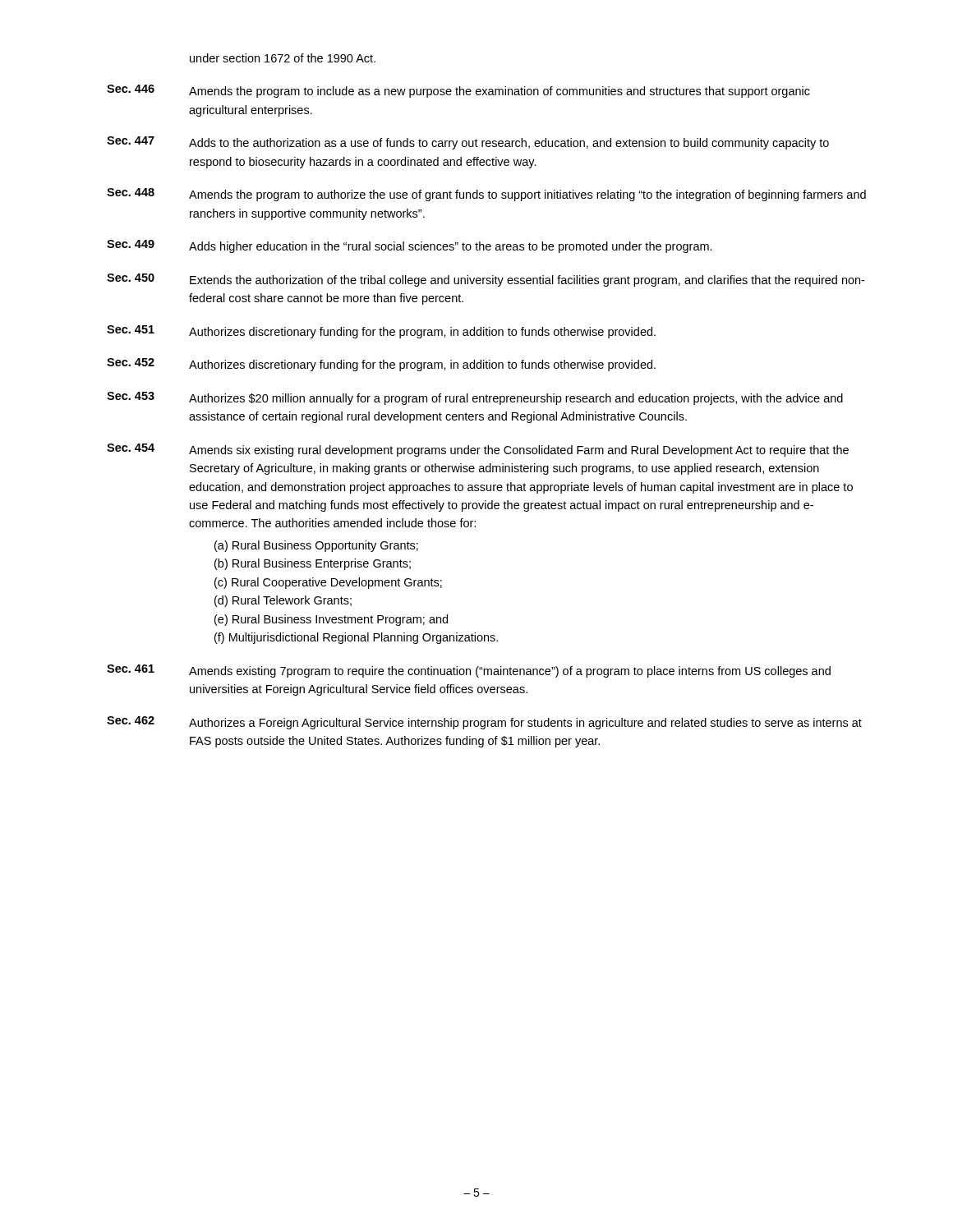
Task: Select the text block starting "Sec. 446 Amends the program"
Action: click(489, 101)
